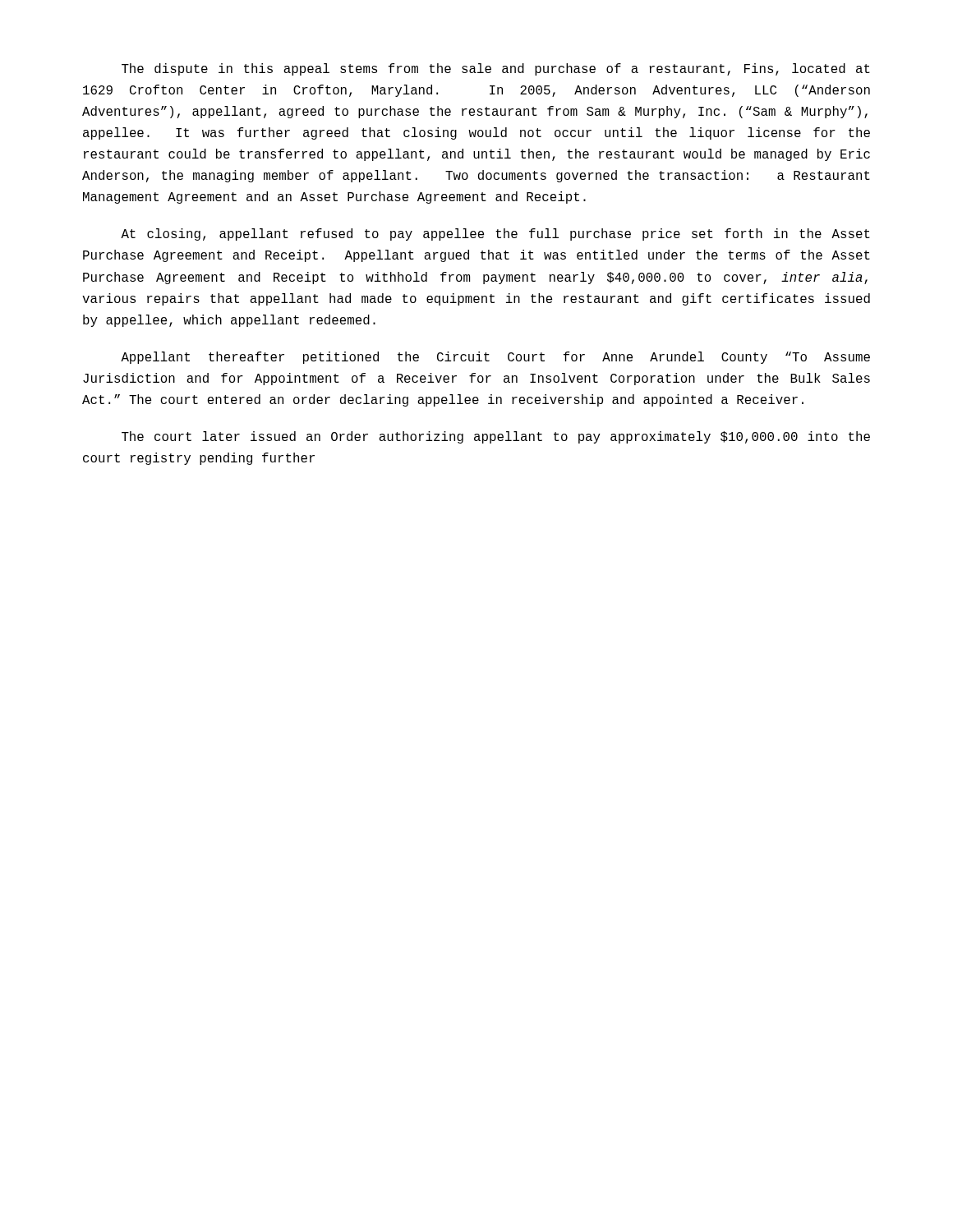Select the text block that says "Appellant thereafter petitioned the Circuit"
The height and width of the screenshot is (1232, 953).
(x=476, y=379)
